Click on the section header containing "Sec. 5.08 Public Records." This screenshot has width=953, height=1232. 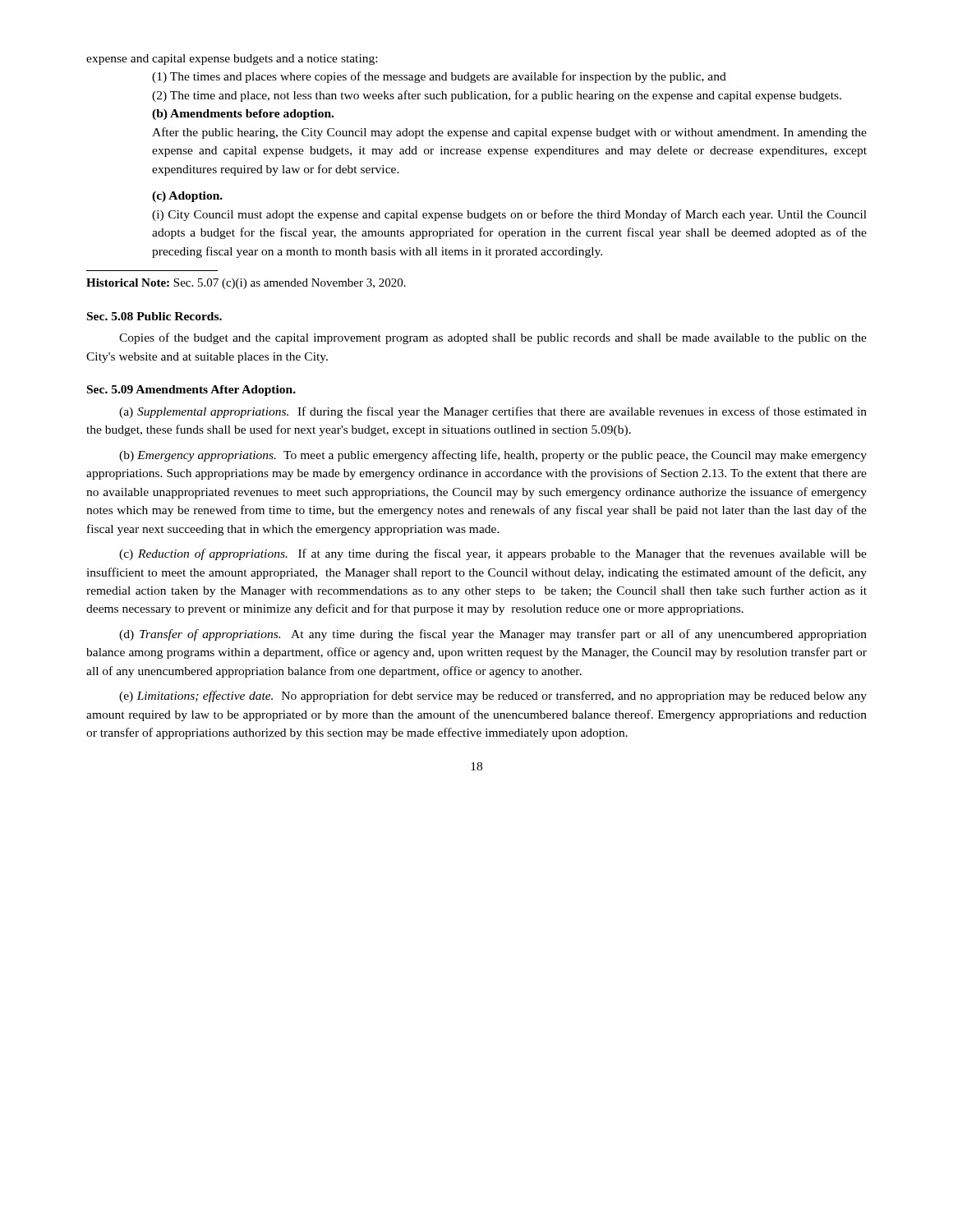click(x=154, y=316)
